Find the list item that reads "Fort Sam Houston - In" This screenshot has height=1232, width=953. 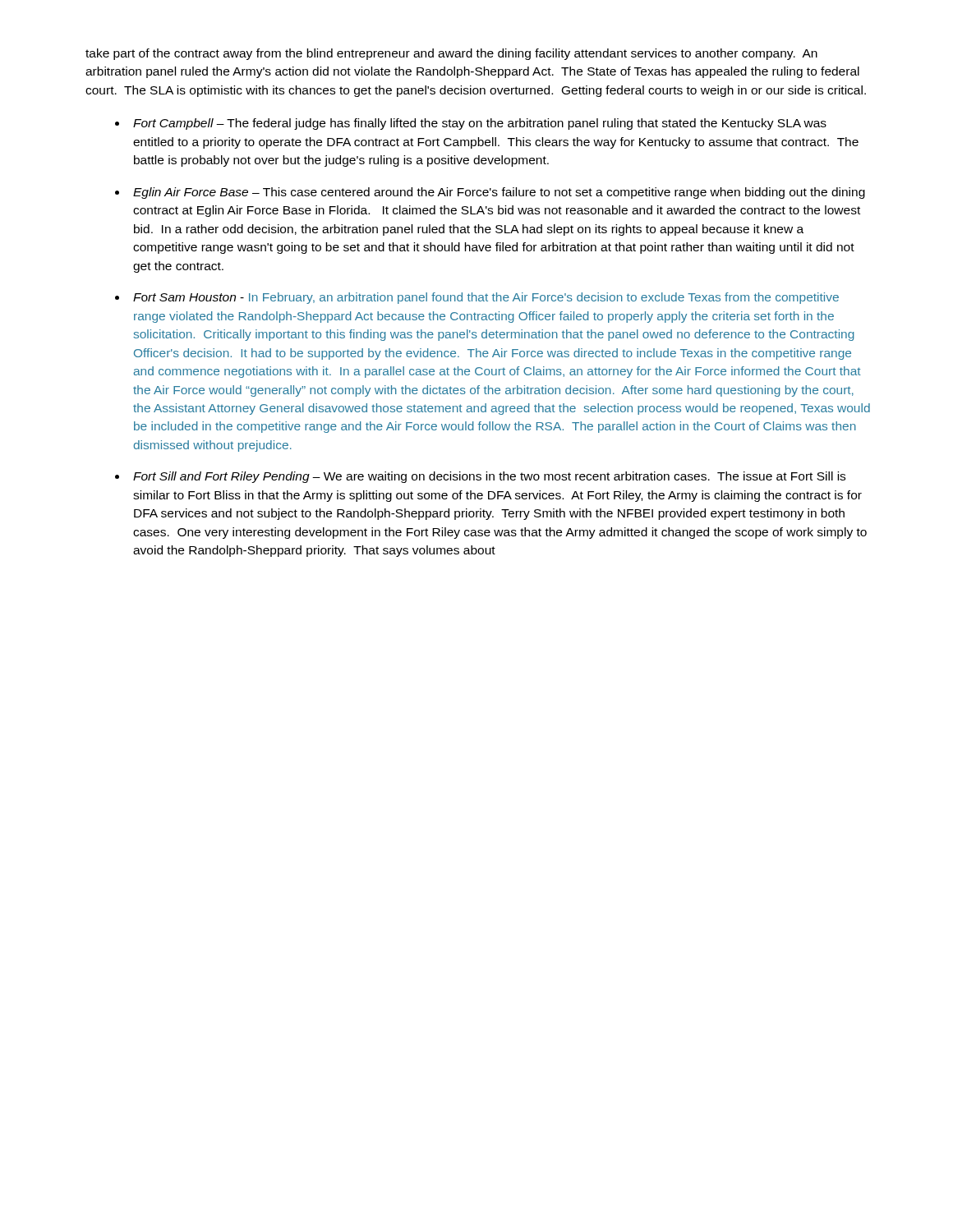(x=502, y=371)
